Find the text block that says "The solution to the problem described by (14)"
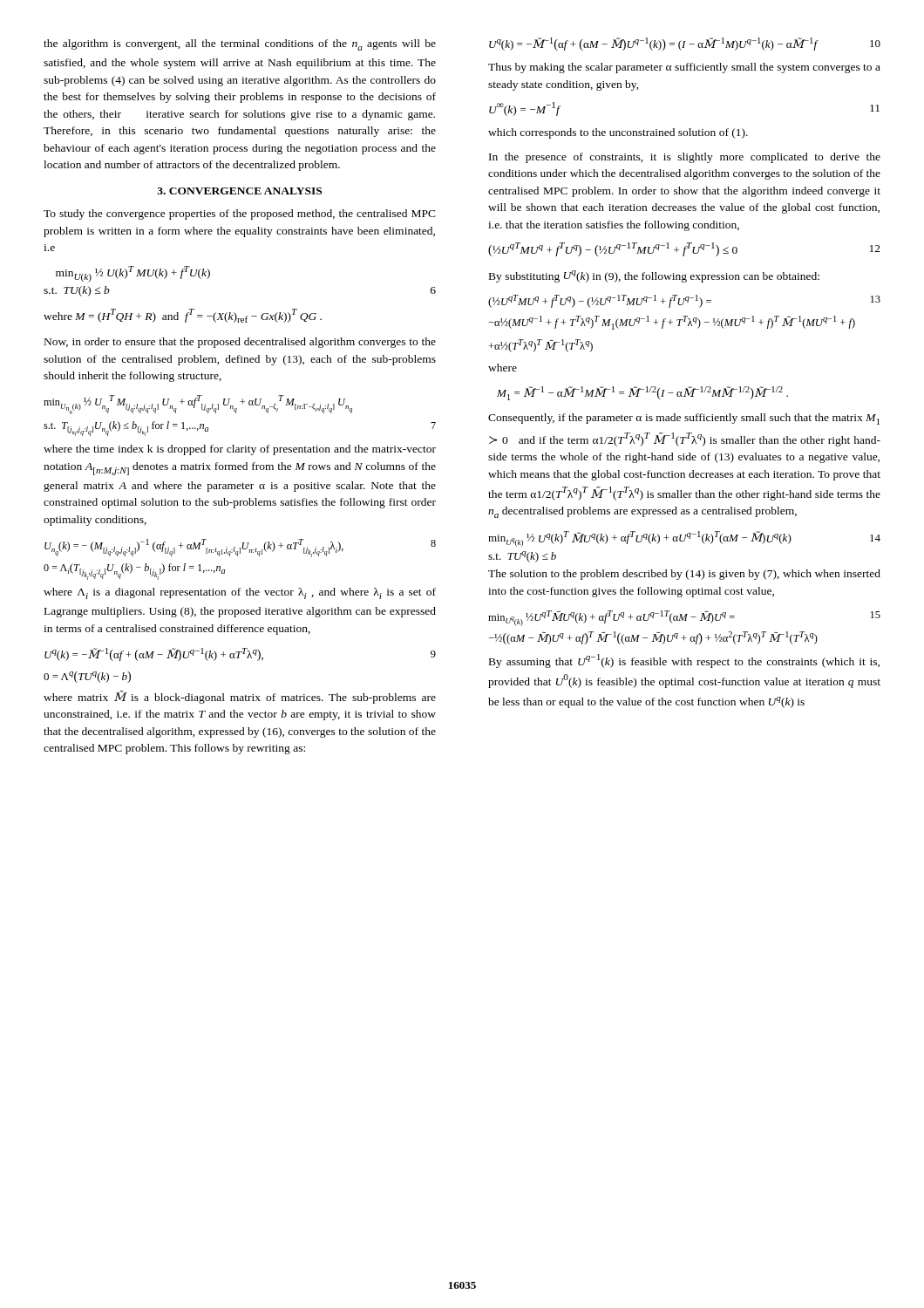The image size is (924, 1308). (x=684, y=582)
